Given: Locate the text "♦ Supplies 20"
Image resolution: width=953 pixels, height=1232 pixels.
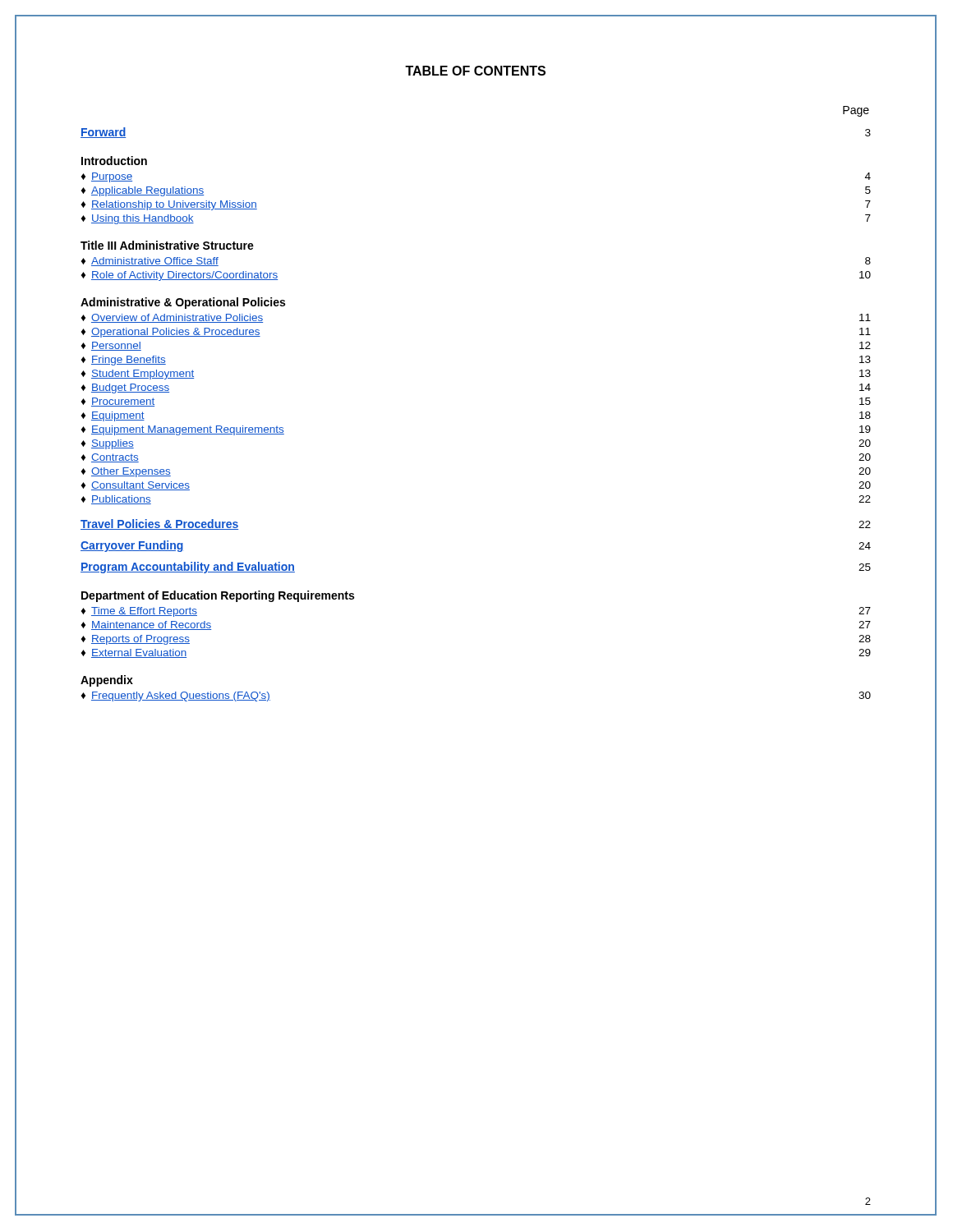Looking at the screenshot, I should [106, 444].
